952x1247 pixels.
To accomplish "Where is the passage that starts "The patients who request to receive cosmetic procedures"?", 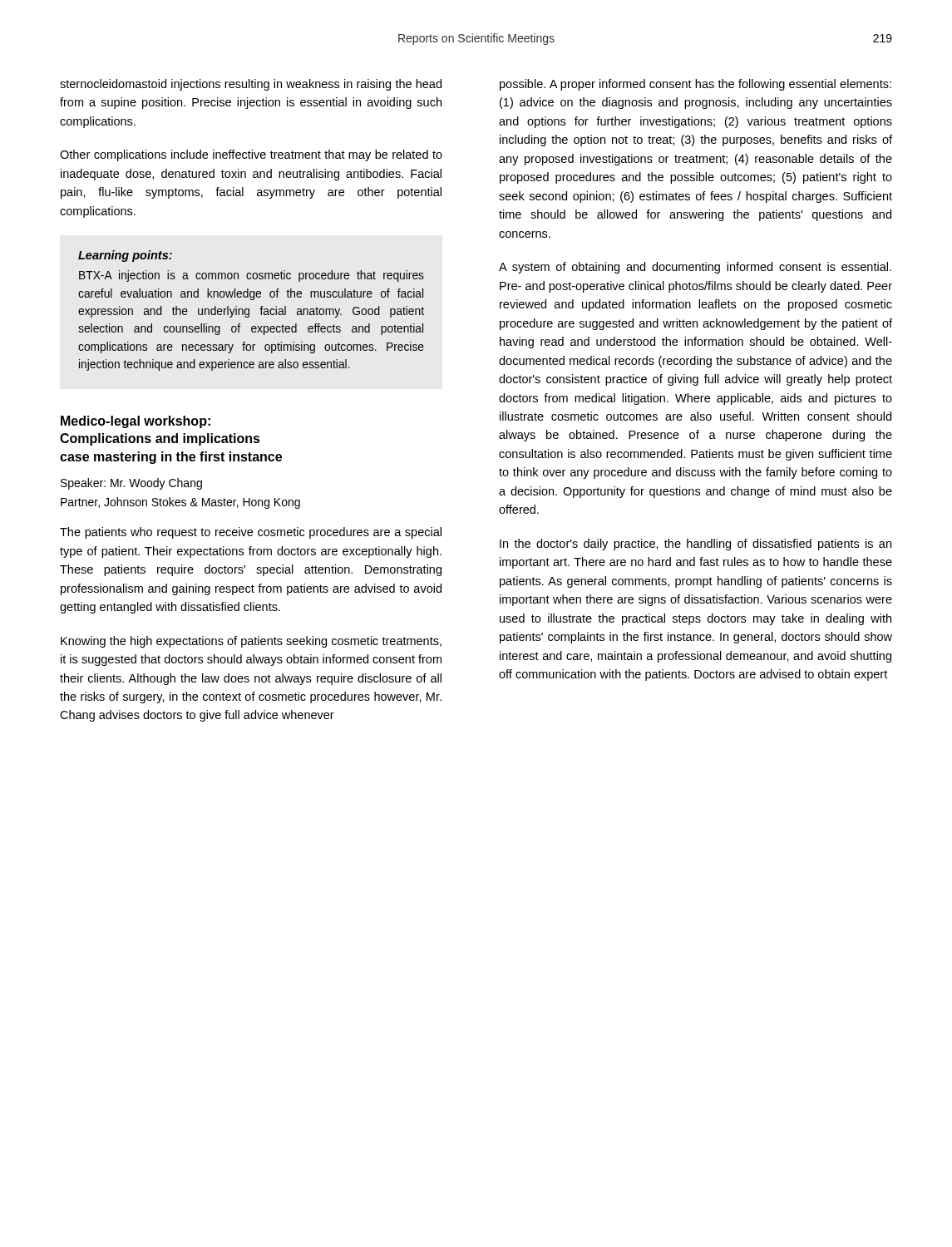I will coord(251,570).
